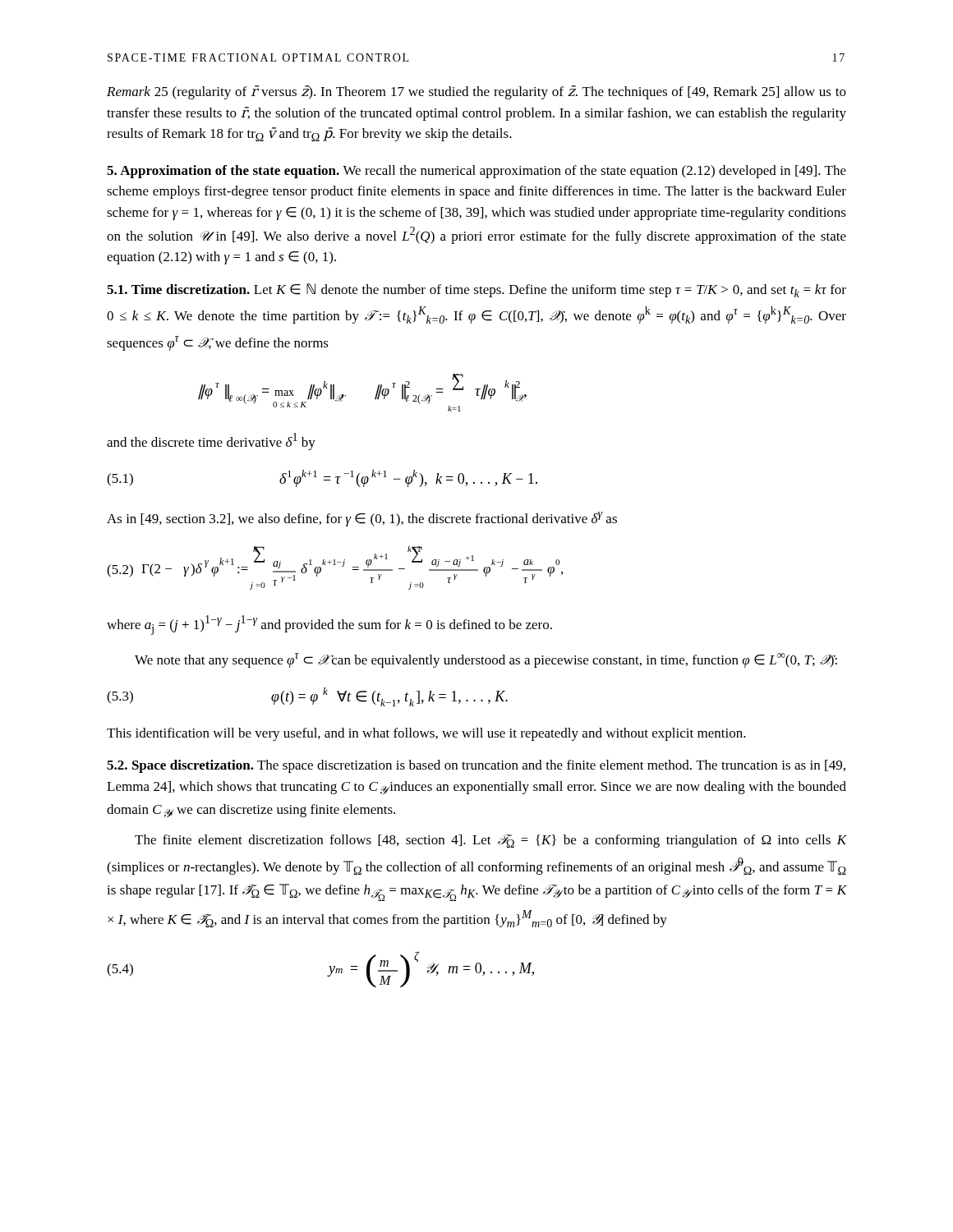Click on the block starting "(5.2) Γ(2 − γ )δ γ φ k"
Screen dimensions: 1232x953
(x=460, y=570)
